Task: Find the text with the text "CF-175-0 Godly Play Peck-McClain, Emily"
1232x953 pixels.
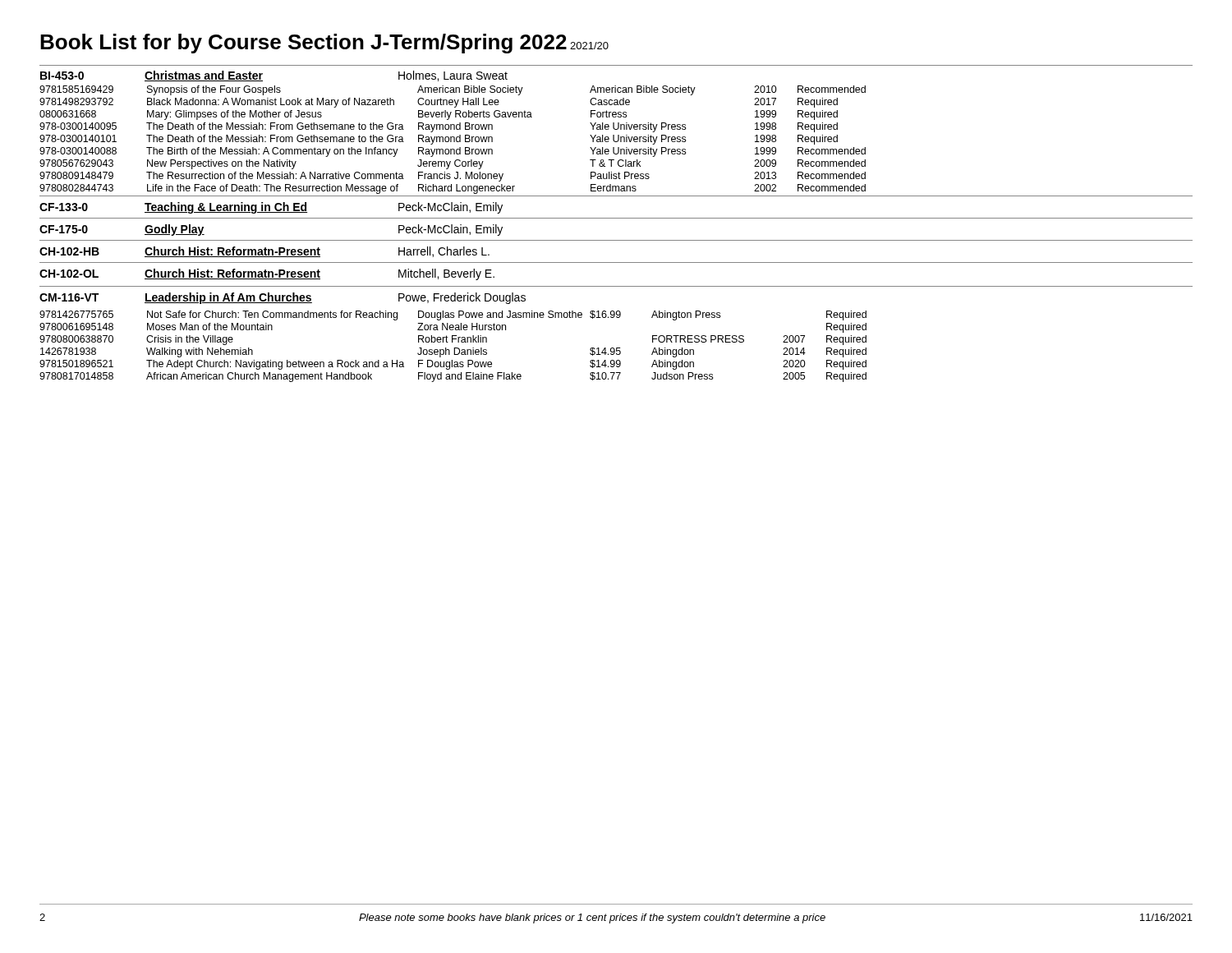Action: tap(616, 229)
